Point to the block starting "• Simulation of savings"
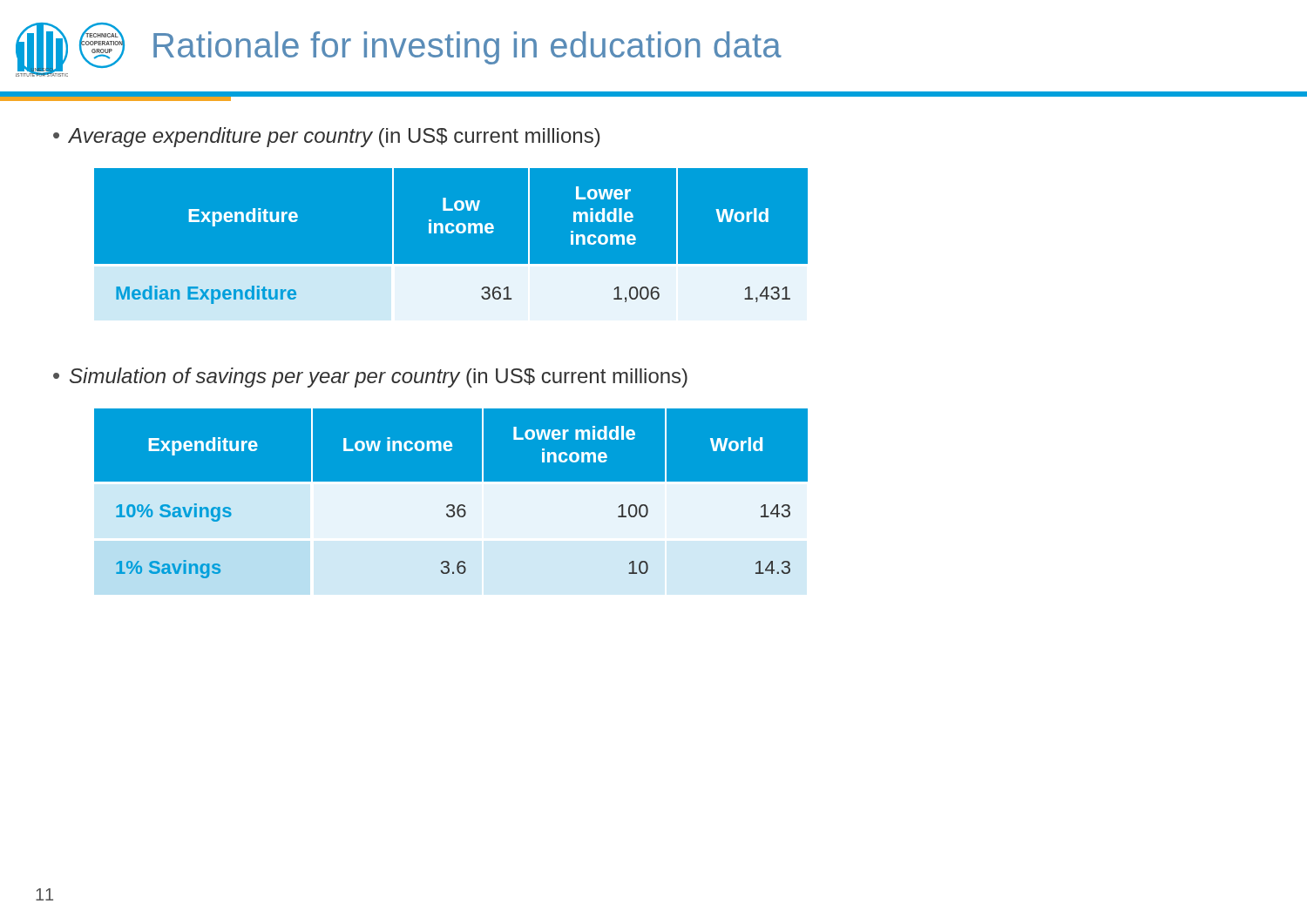 370,376
